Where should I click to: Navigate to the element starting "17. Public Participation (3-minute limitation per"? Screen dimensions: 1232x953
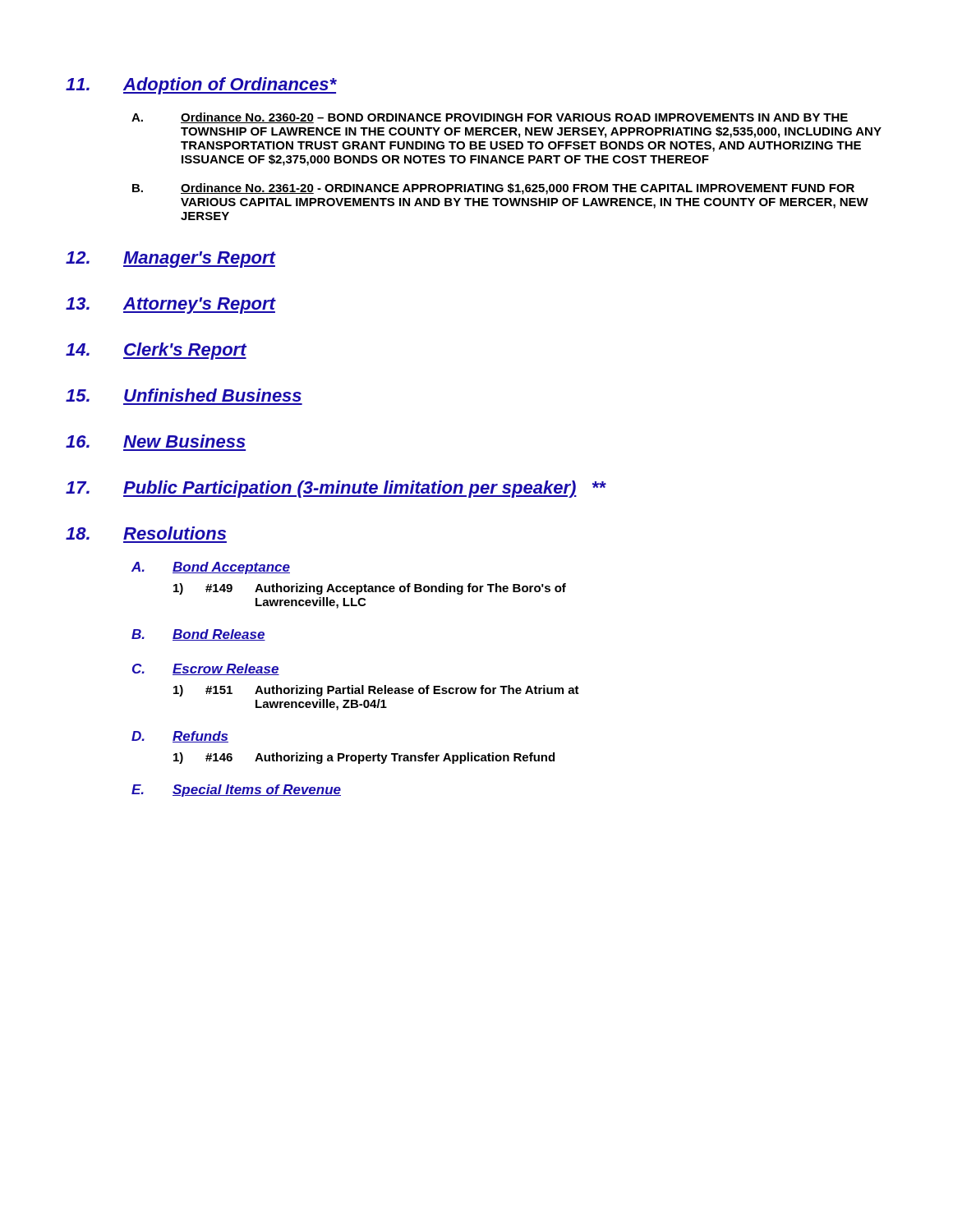click(336, 488)
